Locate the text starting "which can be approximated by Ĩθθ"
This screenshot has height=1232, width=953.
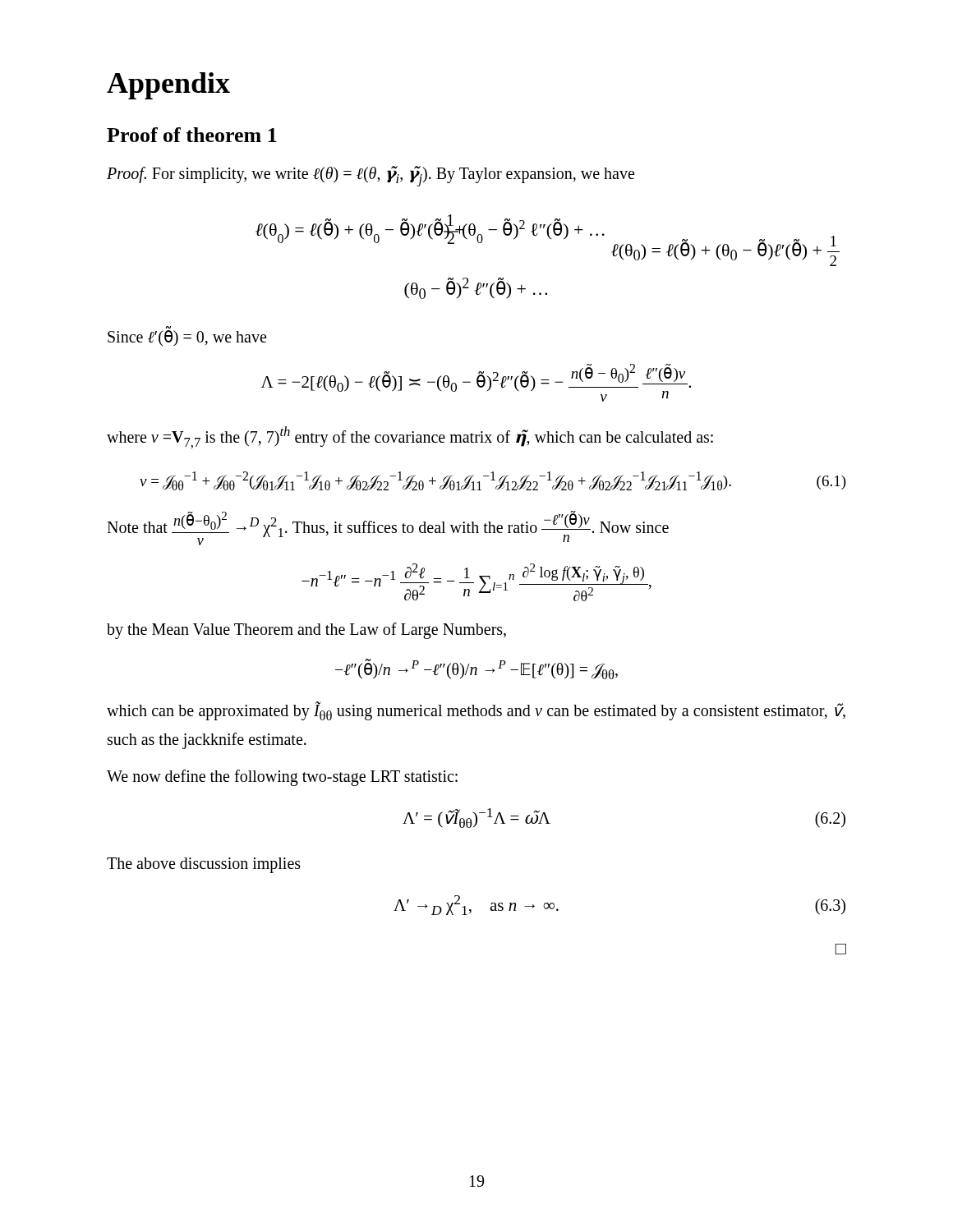476,725
